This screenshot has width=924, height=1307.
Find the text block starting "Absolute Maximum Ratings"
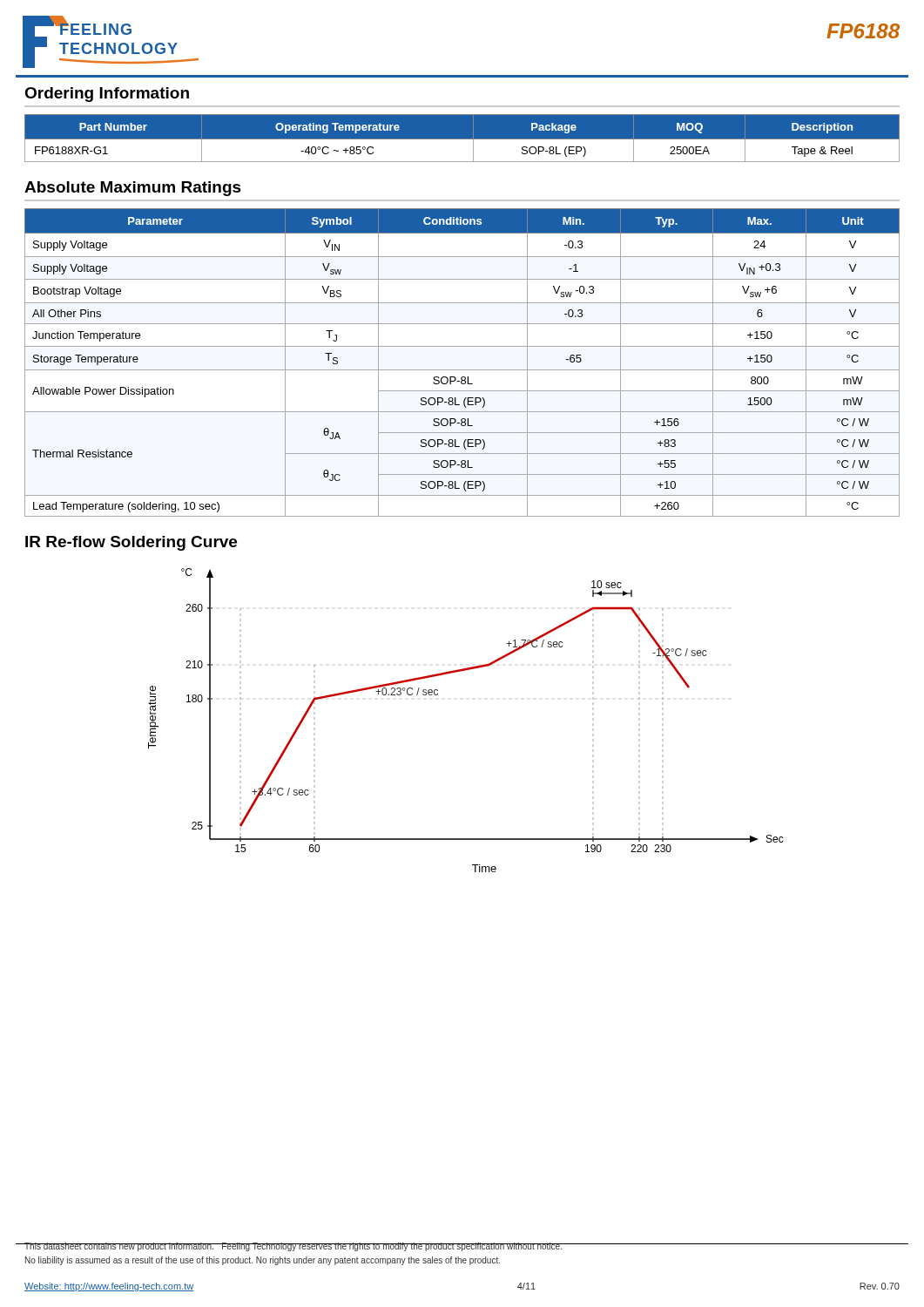click(x=133, y=187)
